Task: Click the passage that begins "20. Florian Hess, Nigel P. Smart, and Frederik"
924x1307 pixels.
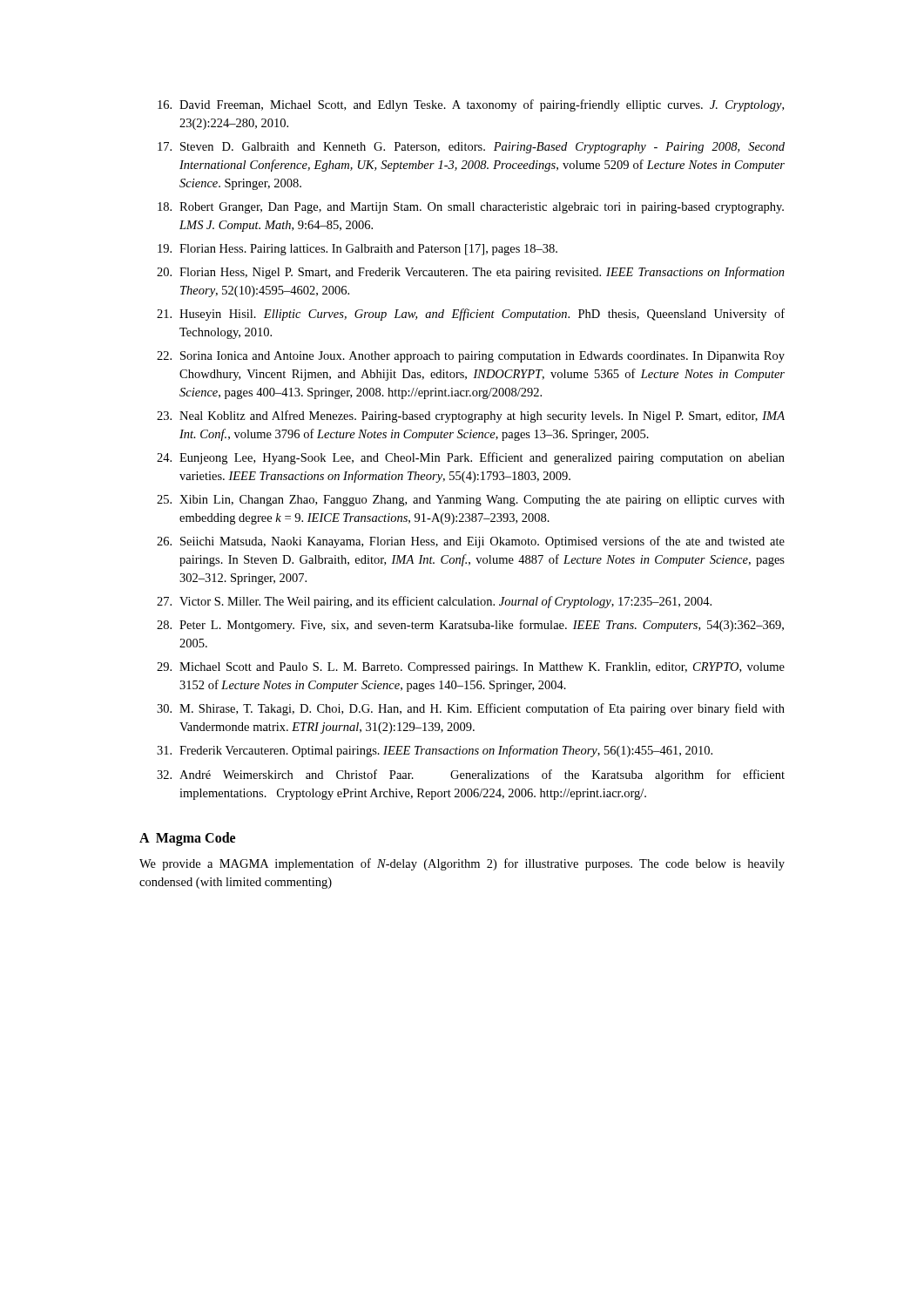Action: (x=462, y=282)
